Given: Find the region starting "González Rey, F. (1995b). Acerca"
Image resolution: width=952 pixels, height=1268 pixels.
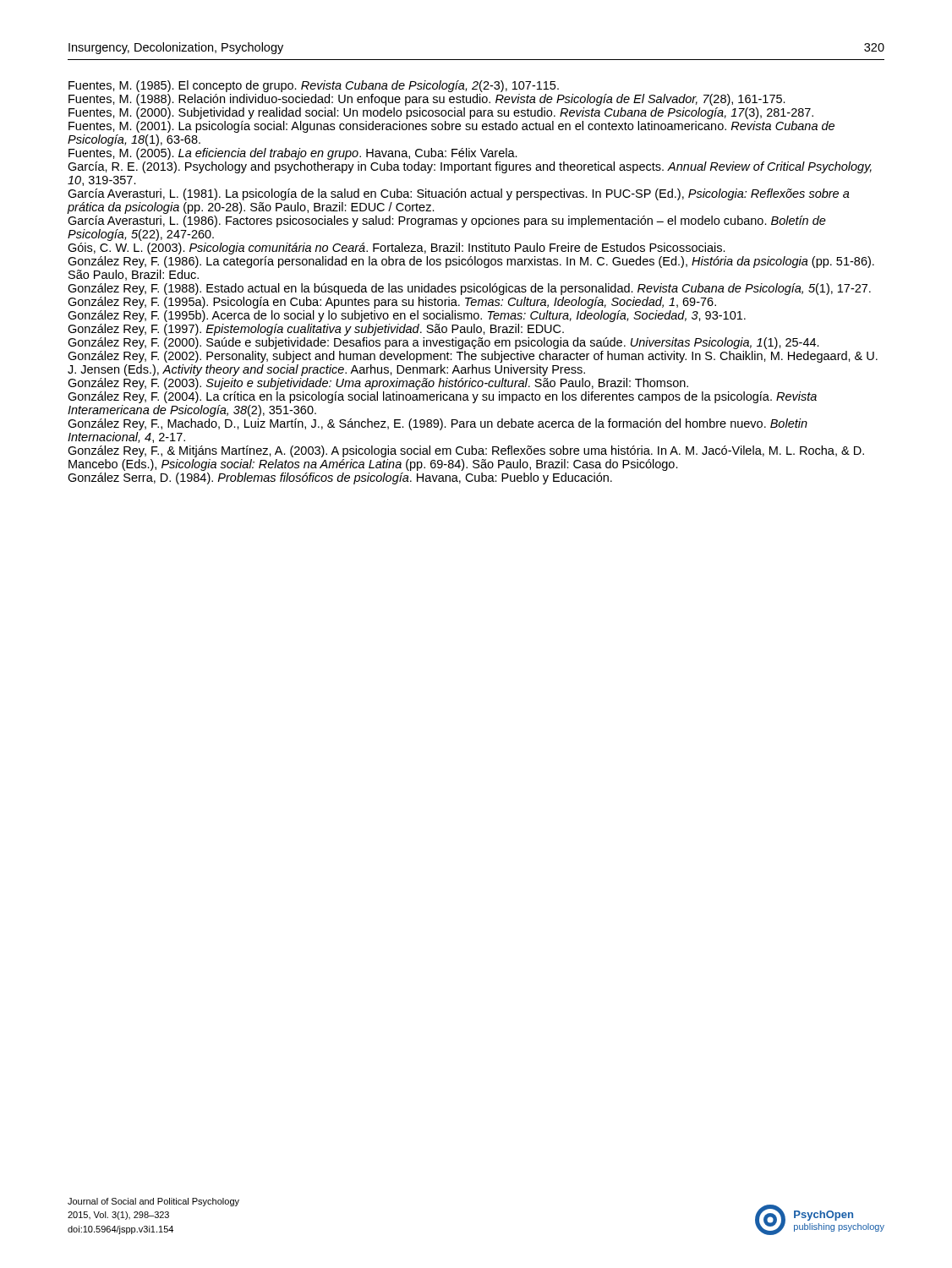Looking at the screenshot, I should (x=476, y=315).
